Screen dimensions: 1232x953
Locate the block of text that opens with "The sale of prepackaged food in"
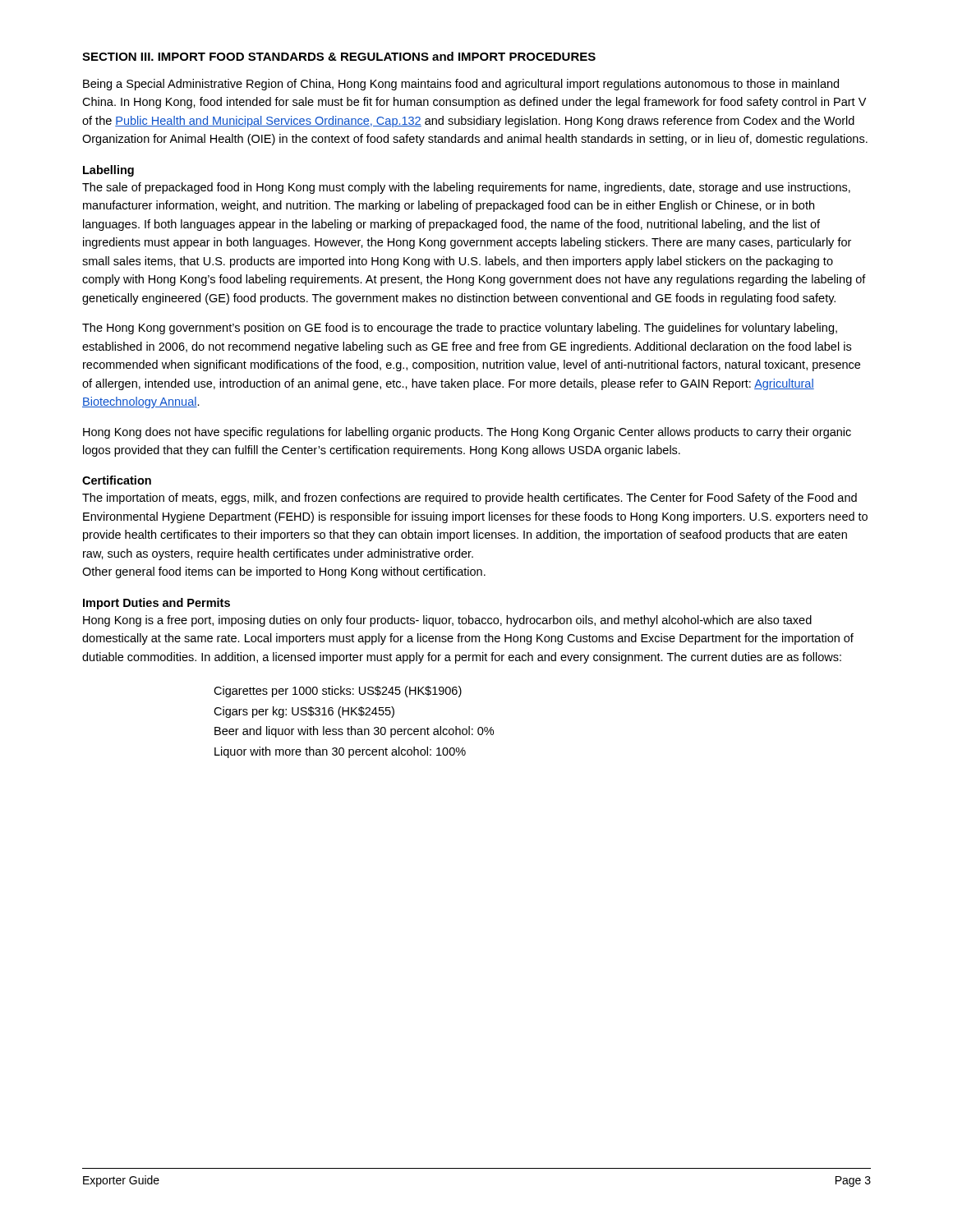click(x=474, y=243)
